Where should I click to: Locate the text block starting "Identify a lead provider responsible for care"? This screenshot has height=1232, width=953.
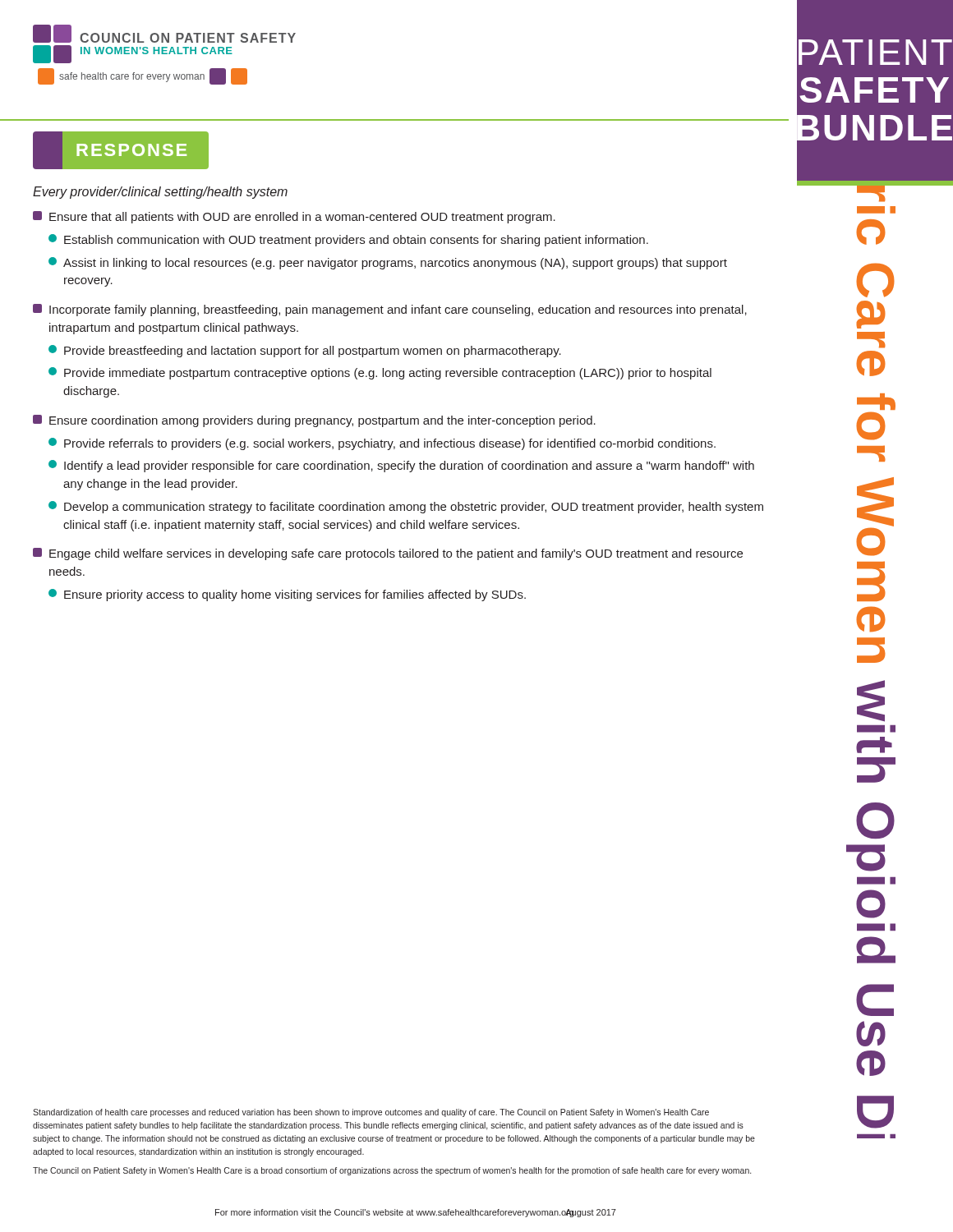pyautogui.click(x=406, y=475)
